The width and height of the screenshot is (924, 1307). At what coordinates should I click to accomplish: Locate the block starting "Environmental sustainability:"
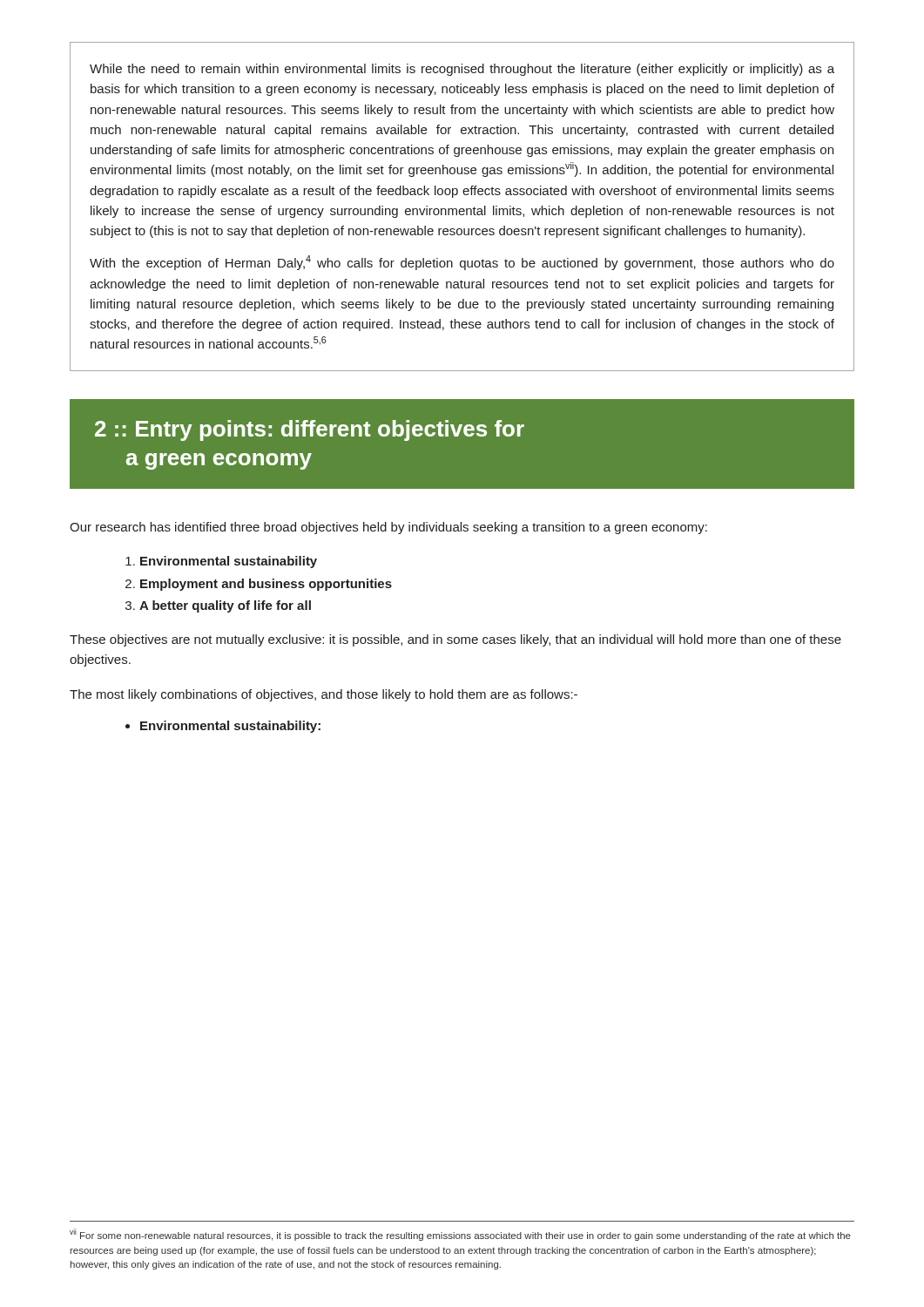[x=230, y=725]
